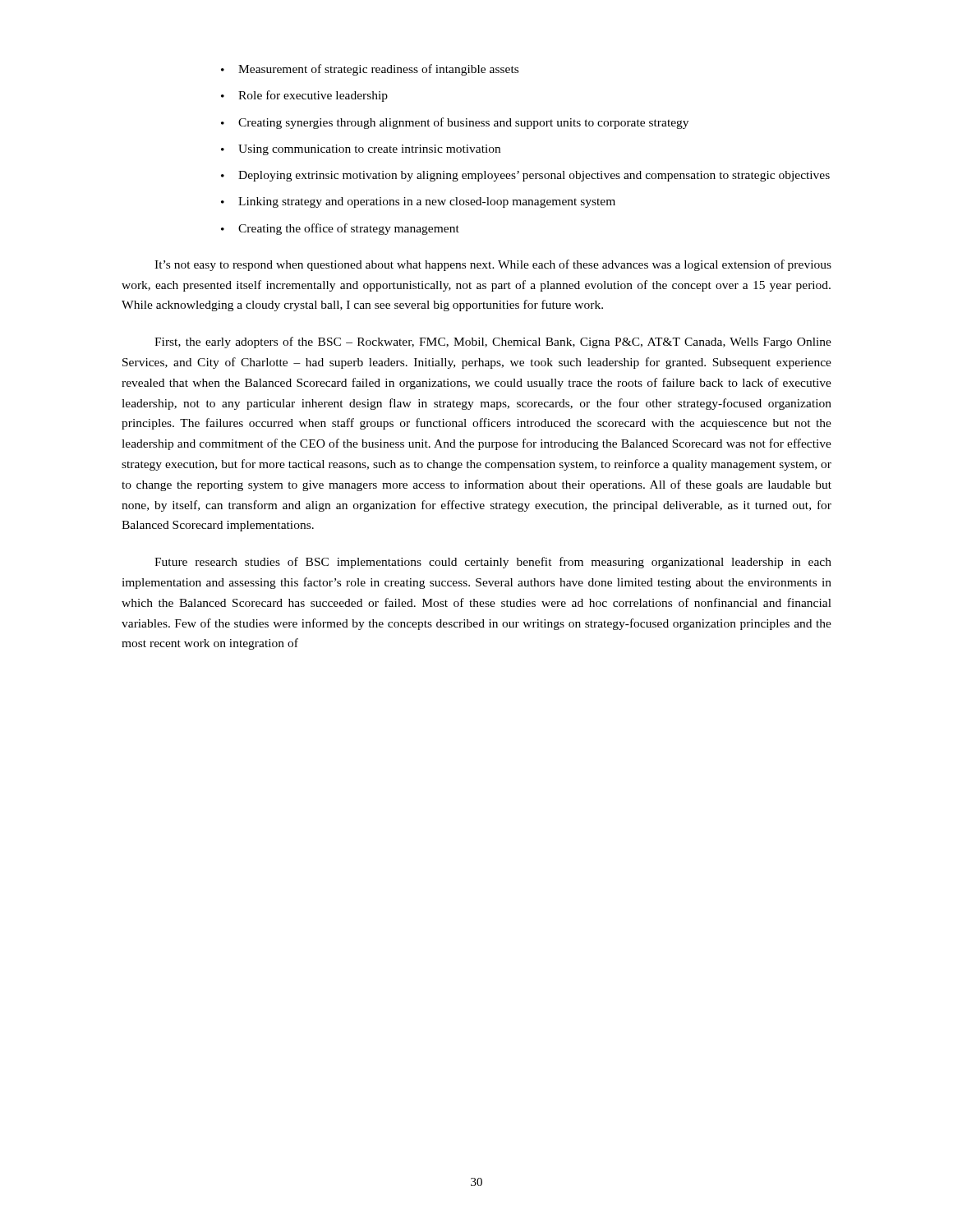Locate the block starting "It’s not easy"
Viewport: 953px width, 1232px height.
coord(476,284)
